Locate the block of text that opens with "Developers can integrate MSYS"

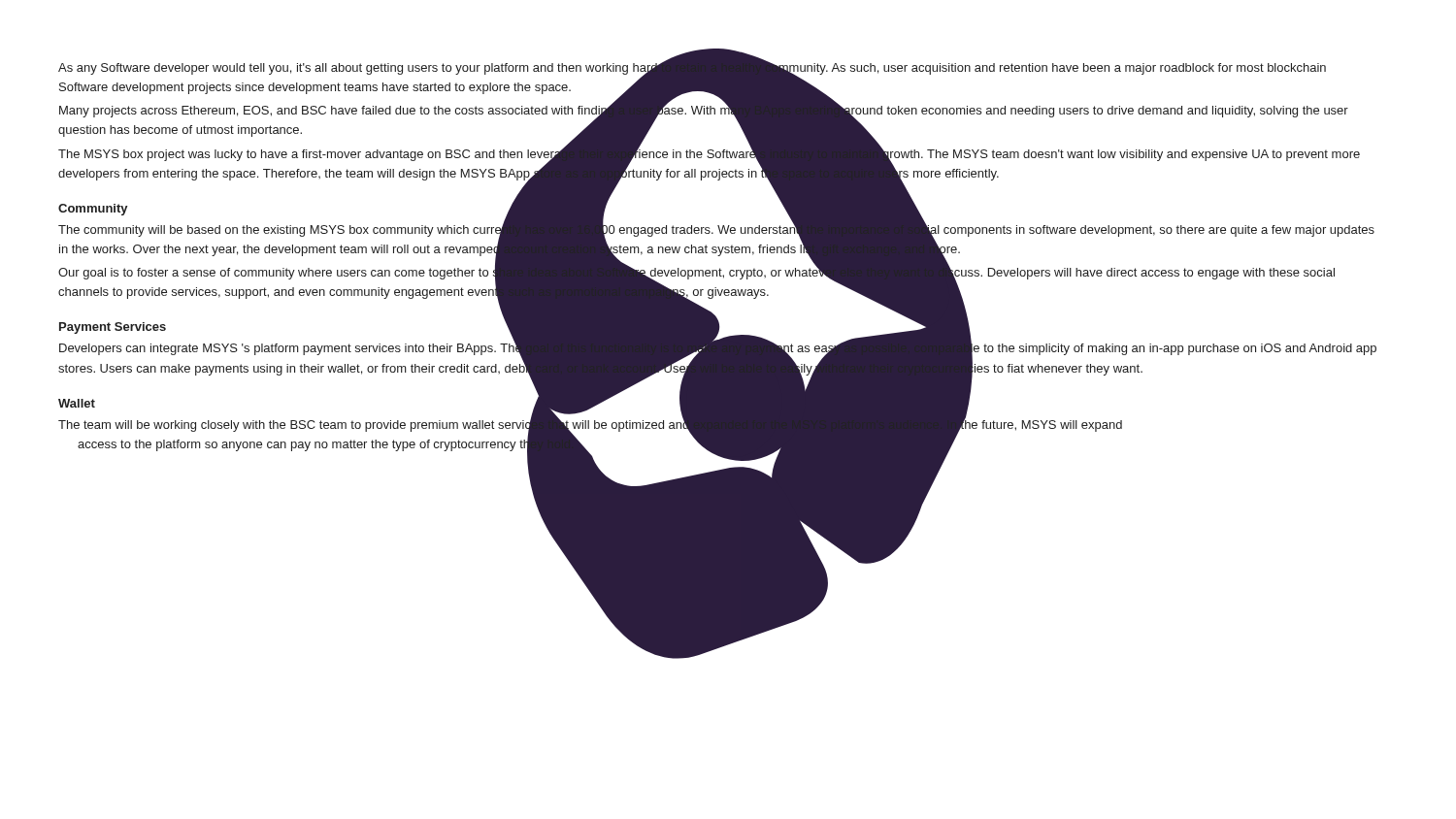coord(718,359)
